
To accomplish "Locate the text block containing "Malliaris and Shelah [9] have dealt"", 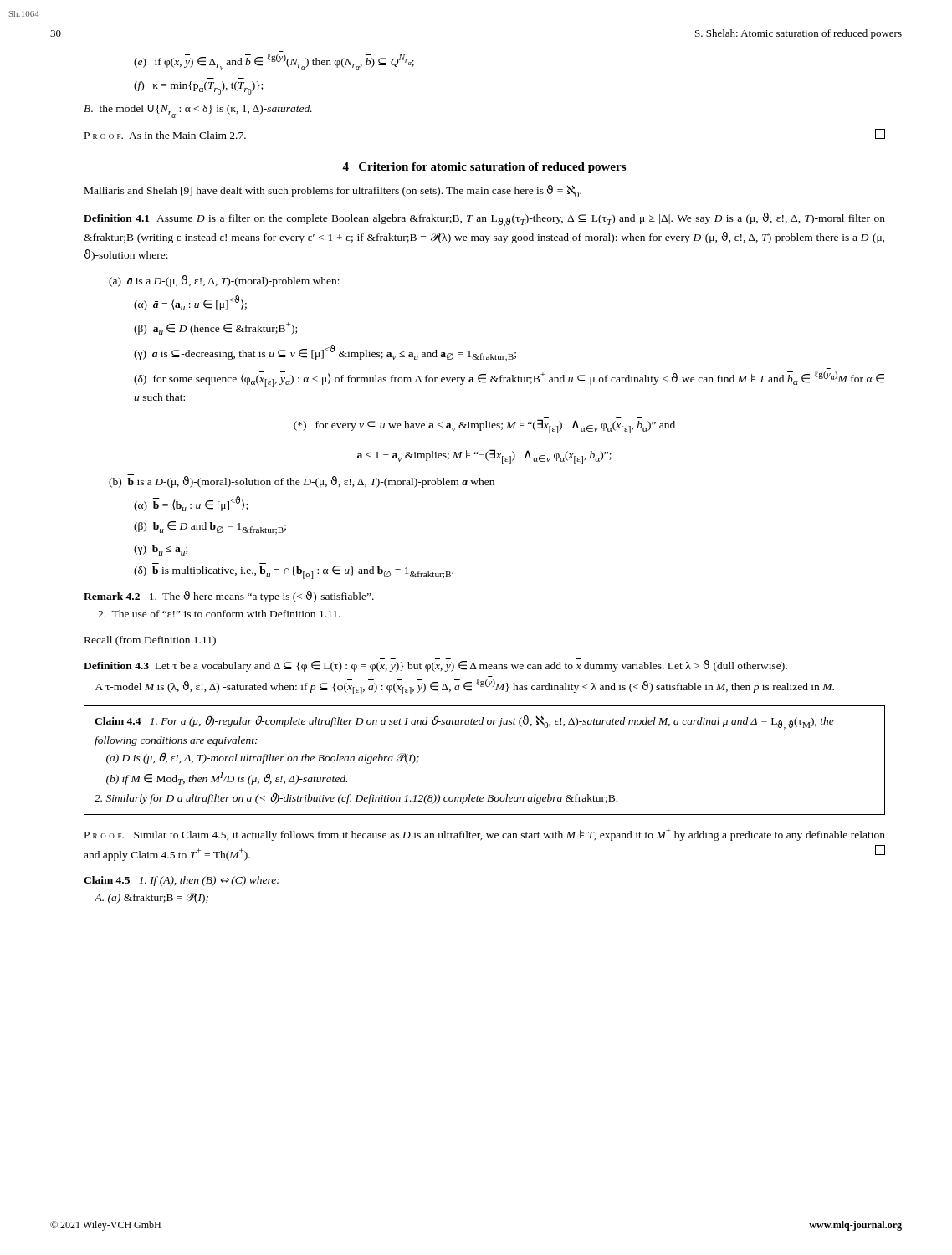I will [333, 191].
